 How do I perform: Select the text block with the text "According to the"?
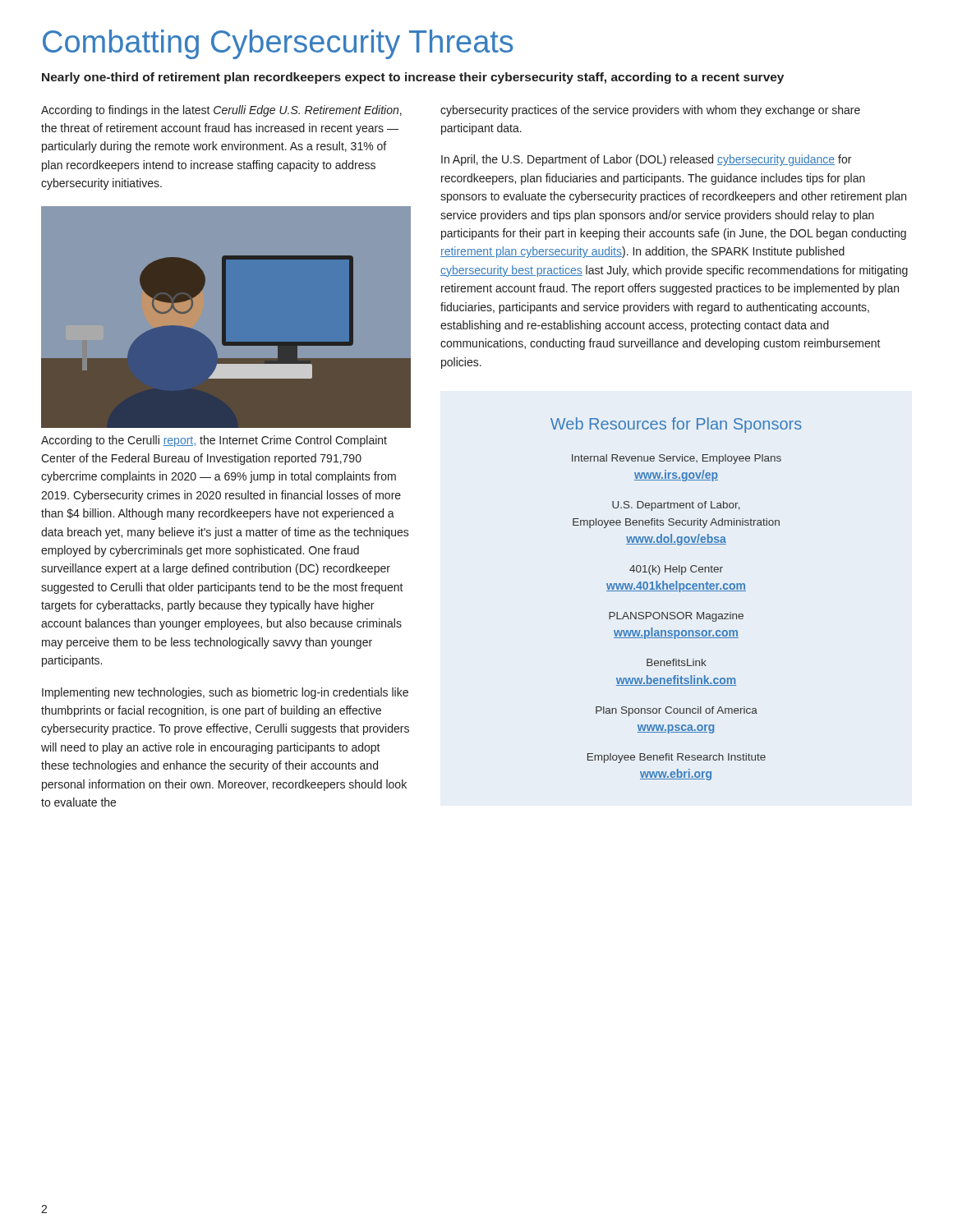coord(226,550)
